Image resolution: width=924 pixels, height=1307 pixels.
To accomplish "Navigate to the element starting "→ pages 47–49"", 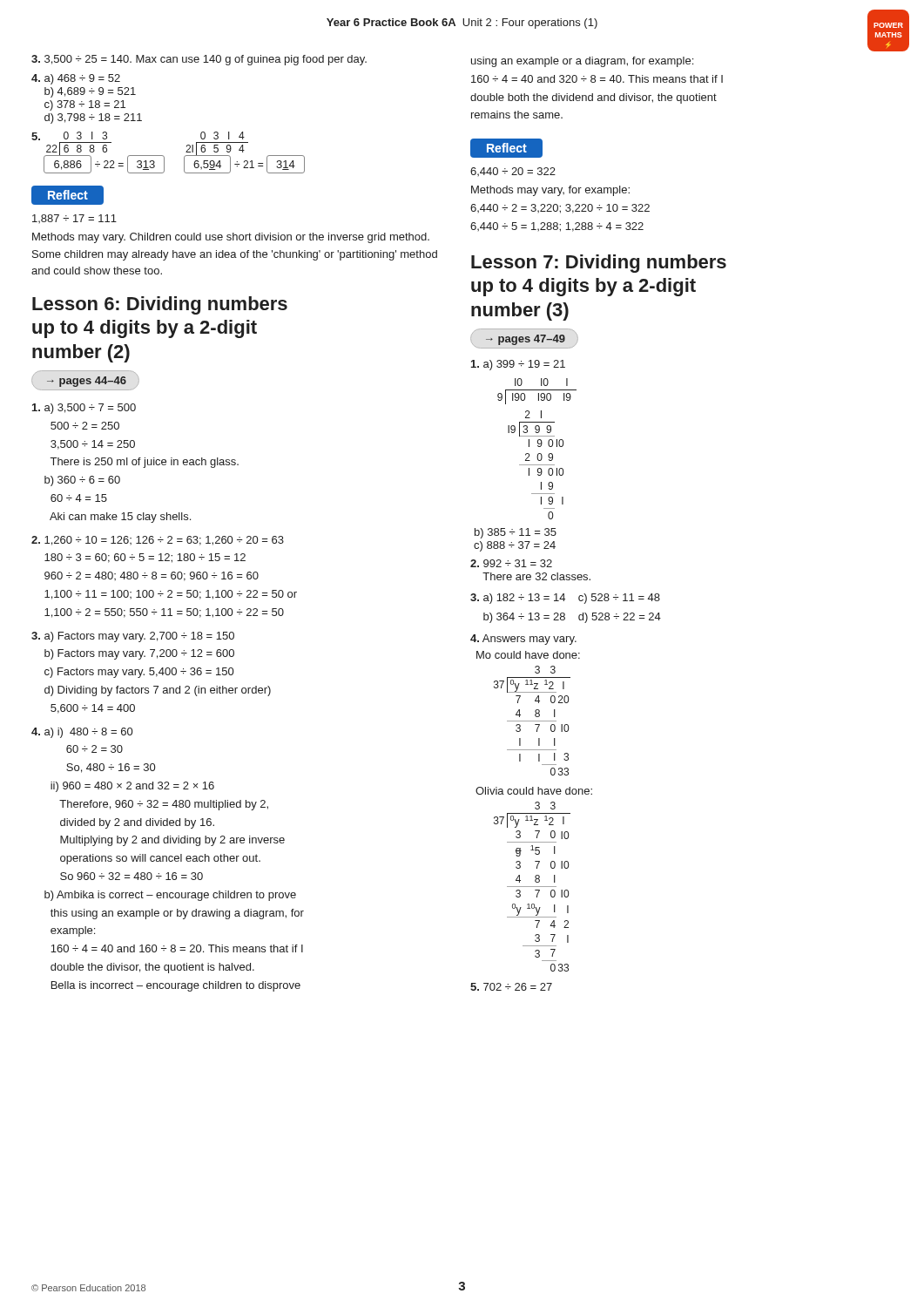I will [x=524, y=339].
